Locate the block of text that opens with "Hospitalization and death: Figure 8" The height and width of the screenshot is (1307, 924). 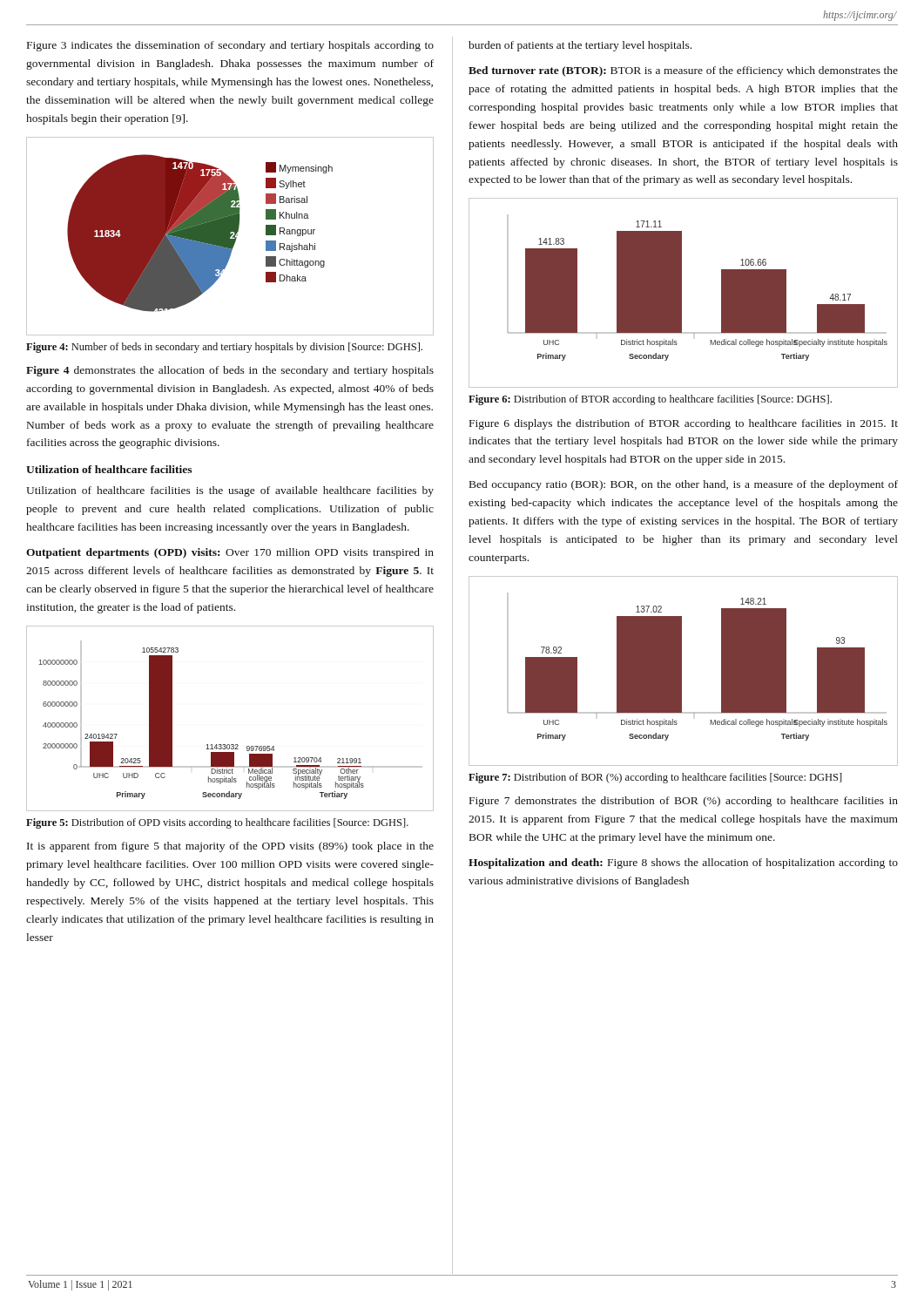point(683,872)
